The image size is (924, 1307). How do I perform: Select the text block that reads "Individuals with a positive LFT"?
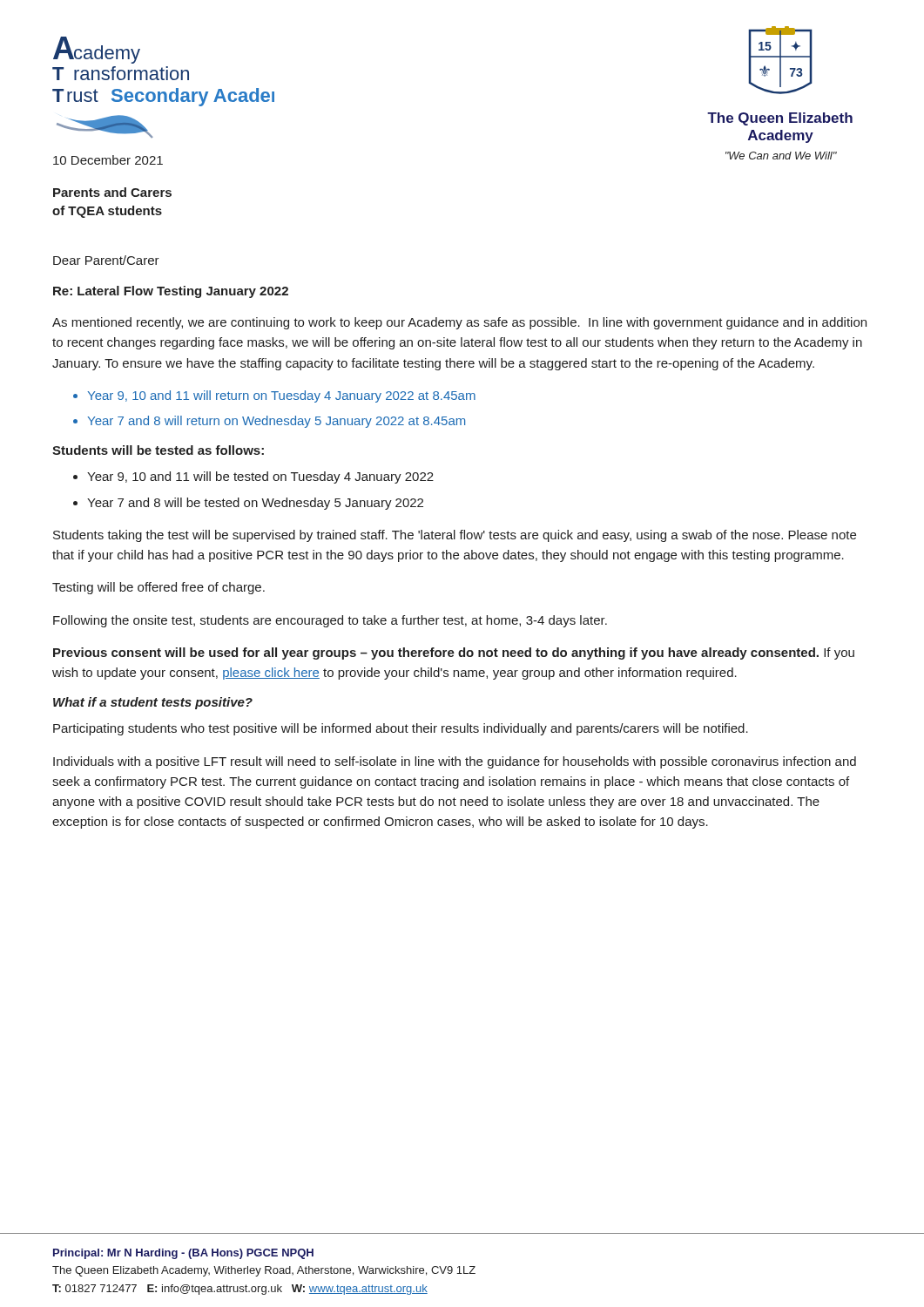(454, 791)
